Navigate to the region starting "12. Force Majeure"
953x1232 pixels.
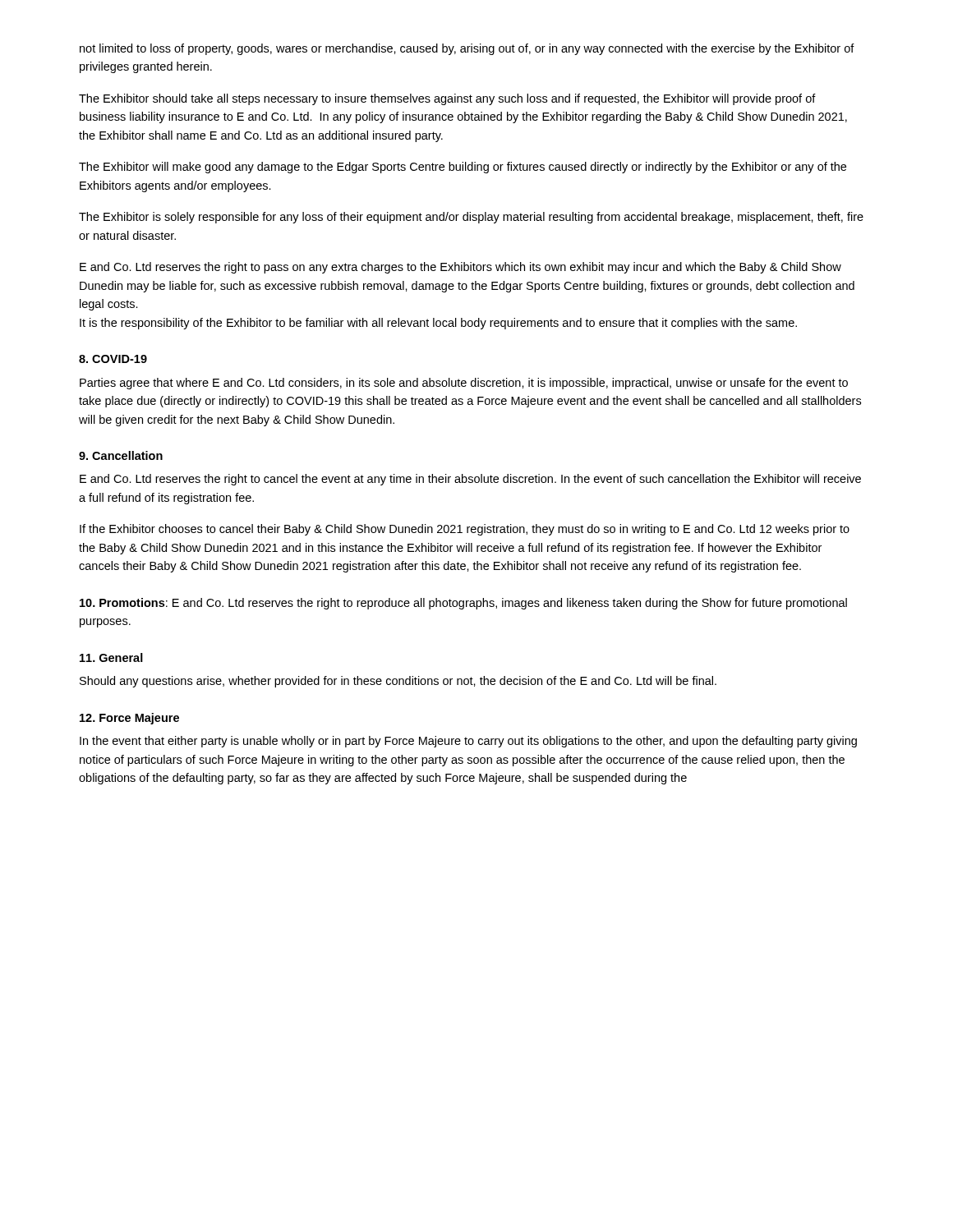tap(129, 718)
